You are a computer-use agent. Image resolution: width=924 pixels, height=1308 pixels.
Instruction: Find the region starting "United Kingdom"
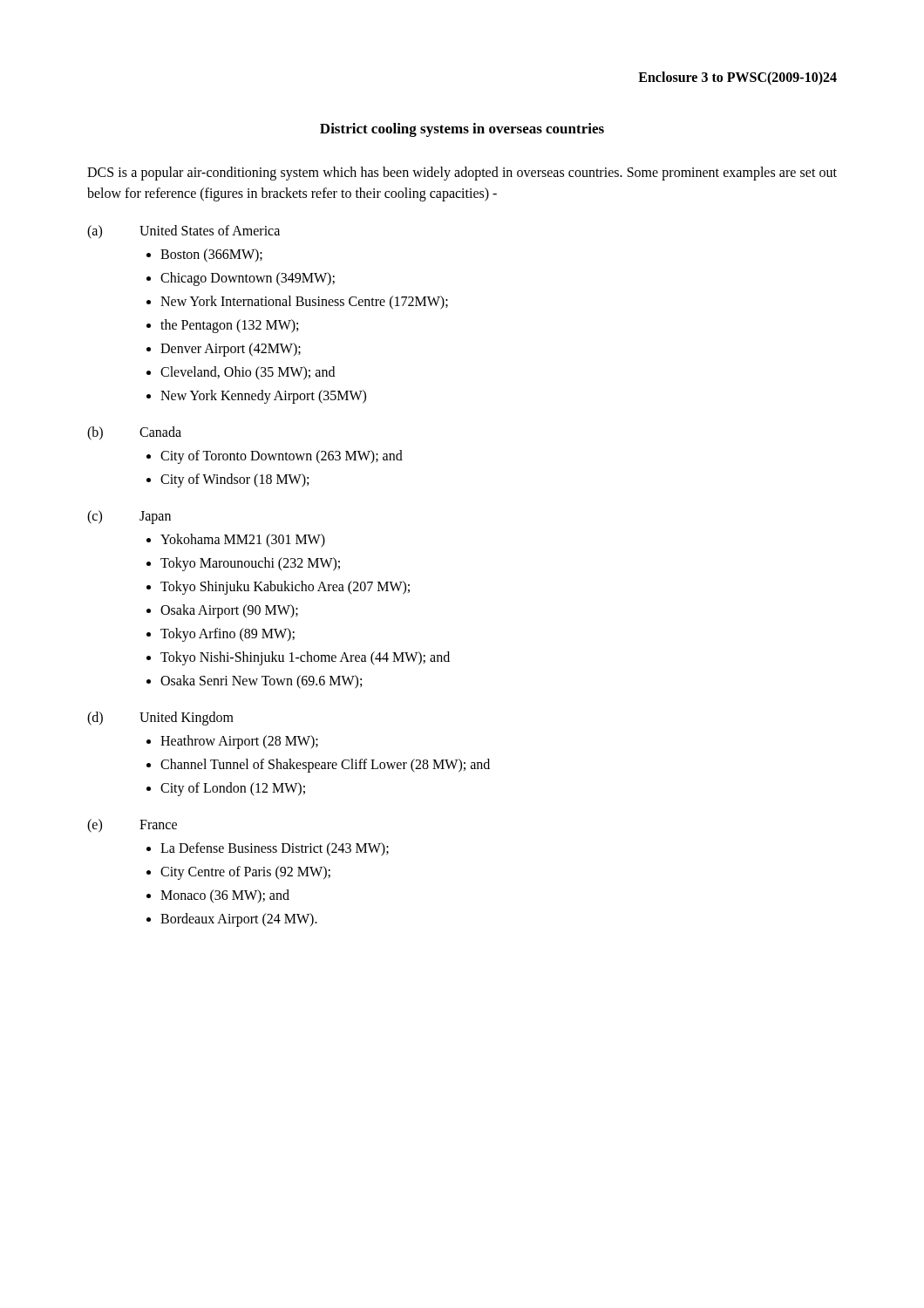click(187, 717)
